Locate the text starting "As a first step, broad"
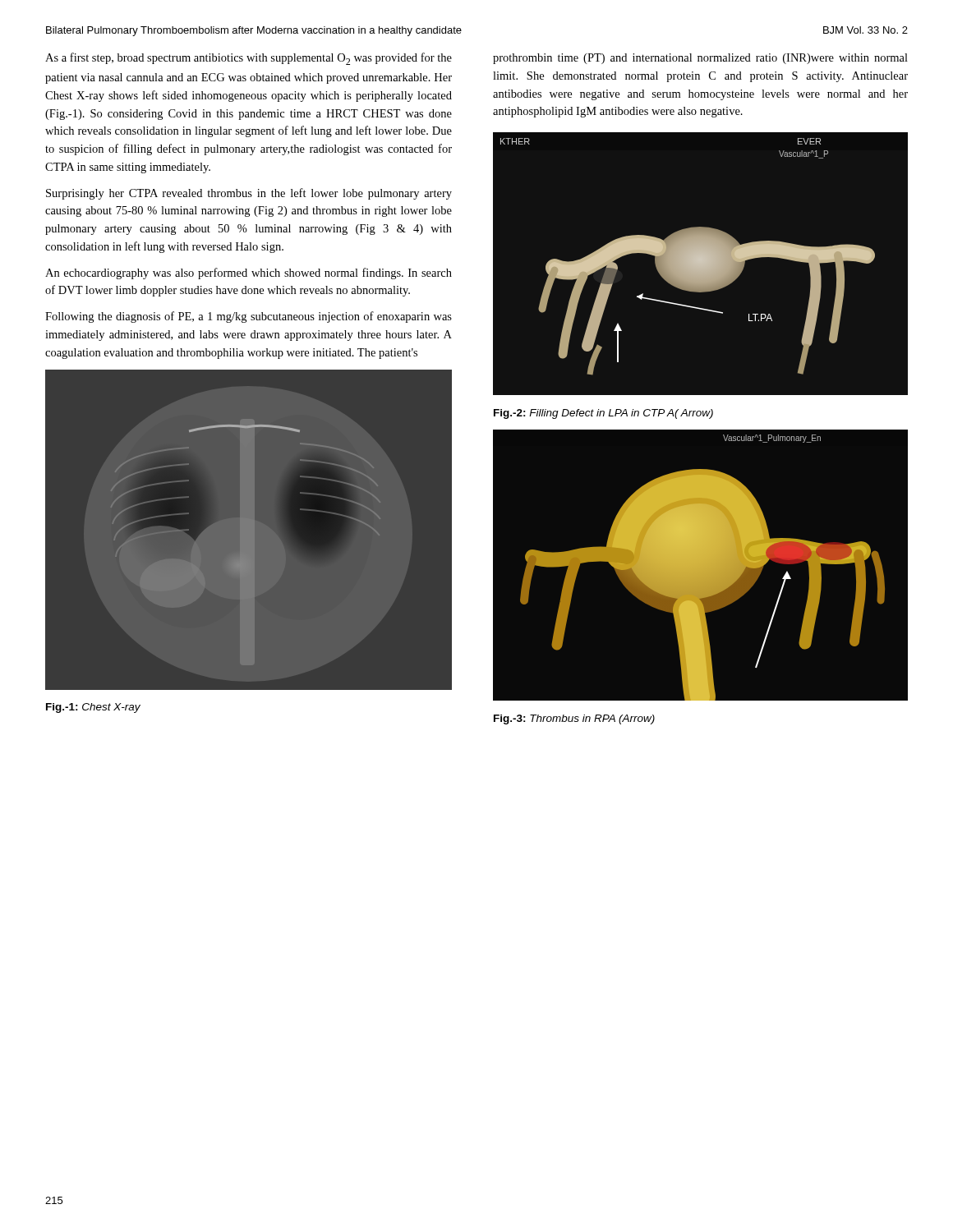 tap(248, 112)
